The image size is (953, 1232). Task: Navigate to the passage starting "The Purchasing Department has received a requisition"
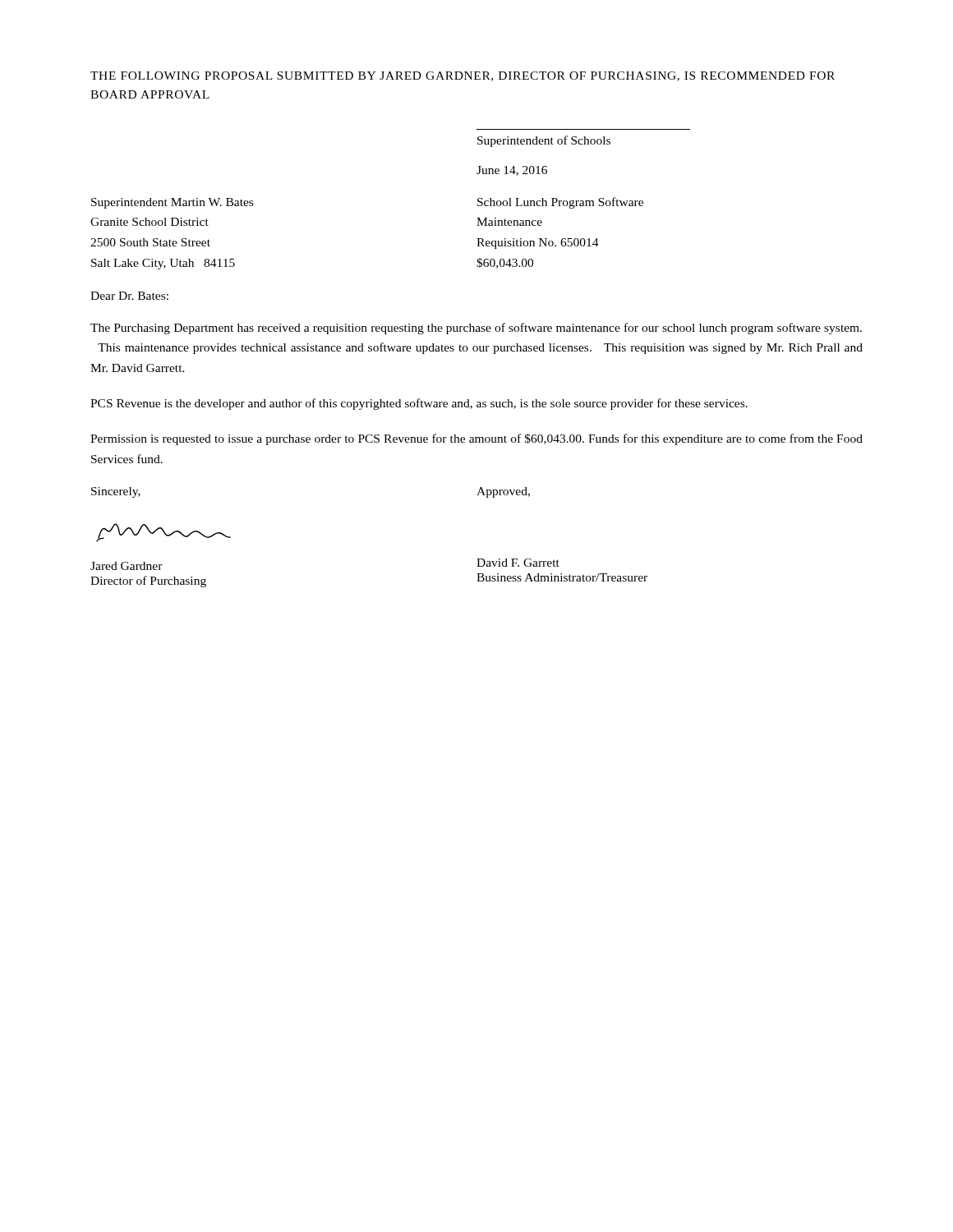tap(476, 347)
